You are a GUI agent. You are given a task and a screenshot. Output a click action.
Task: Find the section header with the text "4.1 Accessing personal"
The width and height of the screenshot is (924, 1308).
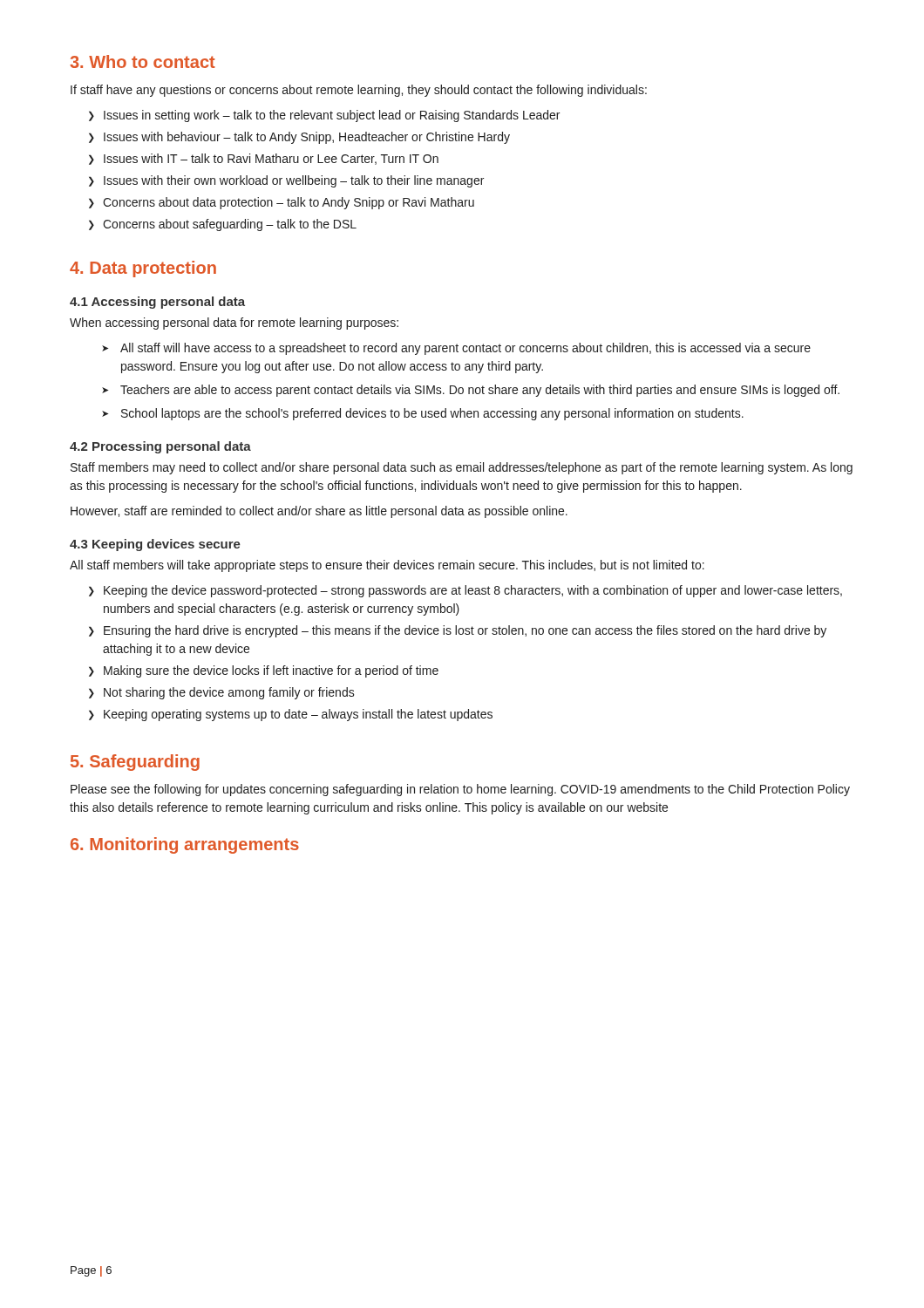pos(157,303)
